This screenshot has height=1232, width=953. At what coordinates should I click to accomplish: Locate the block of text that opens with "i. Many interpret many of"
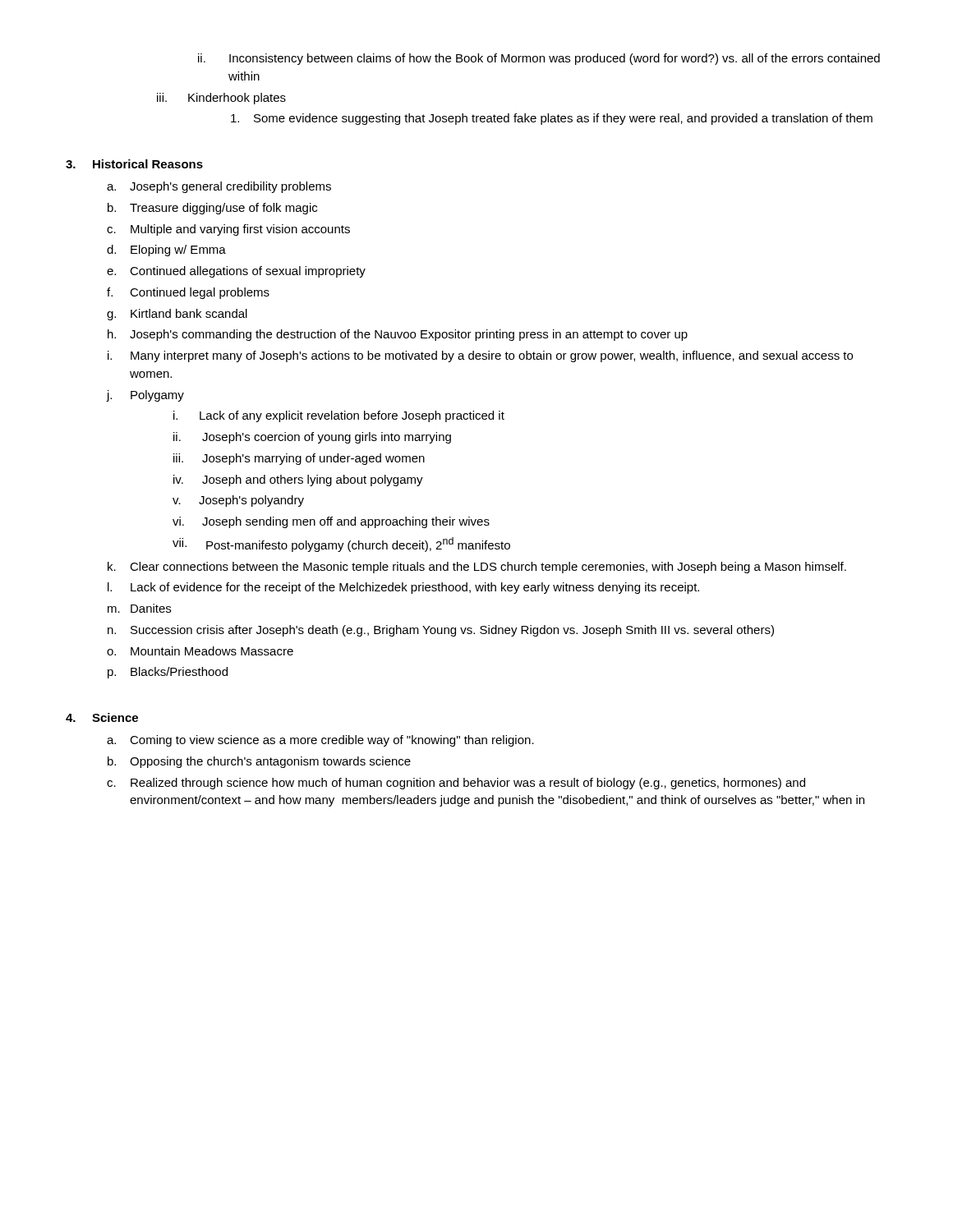pos(497,364)
